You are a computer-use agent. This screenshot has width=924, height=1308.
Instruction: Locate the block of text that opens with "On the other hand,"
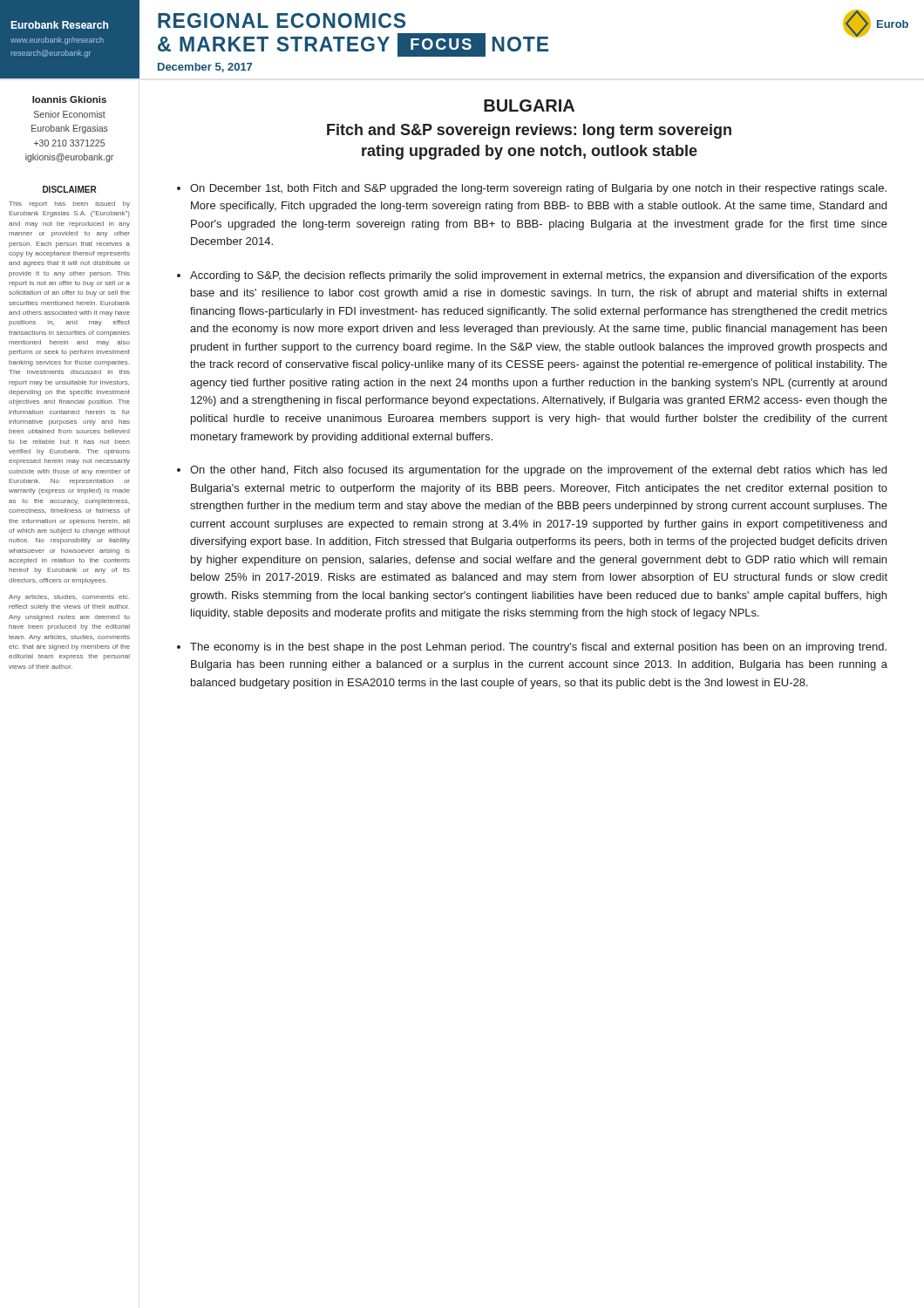(539, 541)
